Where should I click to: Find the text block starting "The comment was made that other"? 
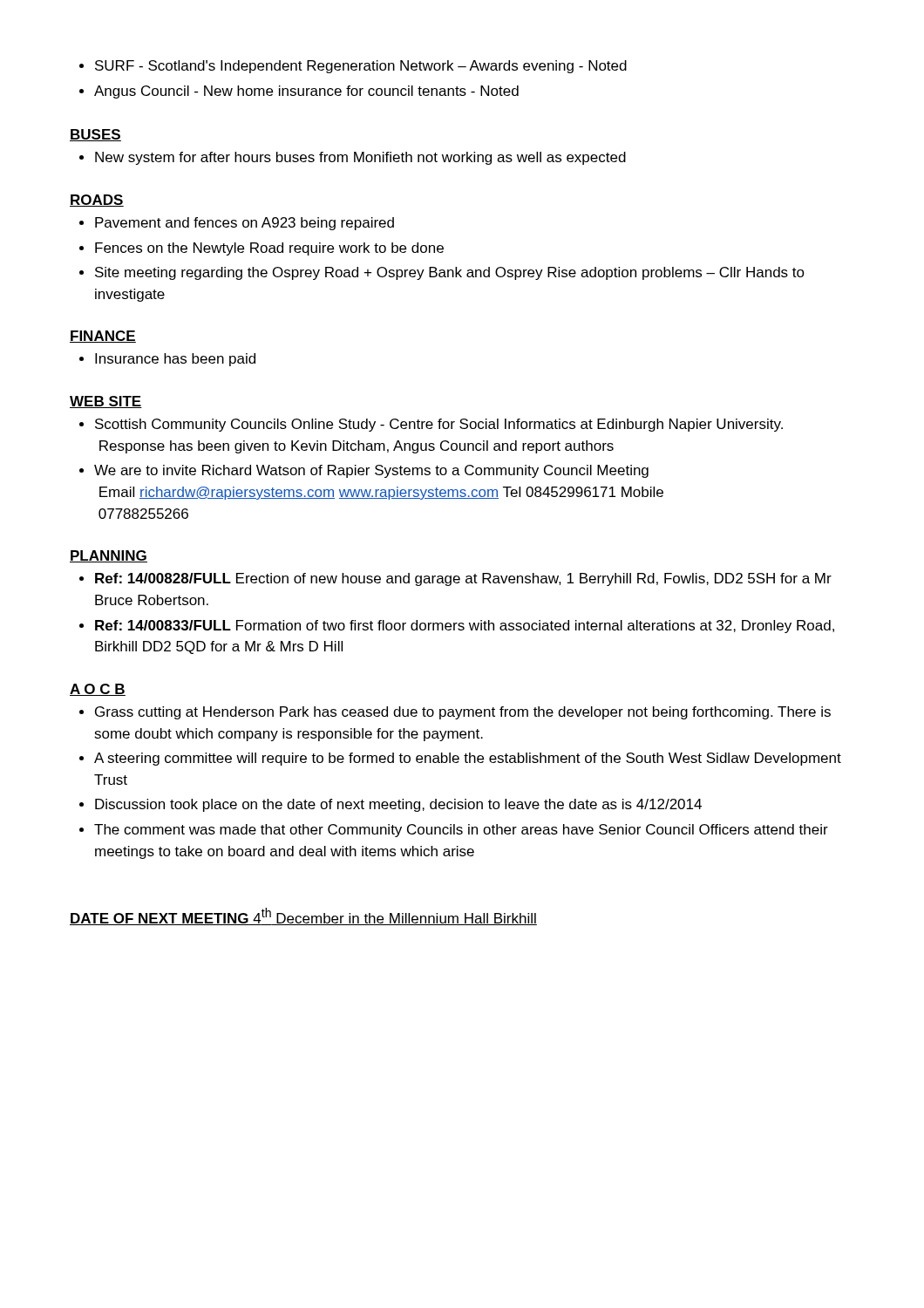tap(462, 841)
